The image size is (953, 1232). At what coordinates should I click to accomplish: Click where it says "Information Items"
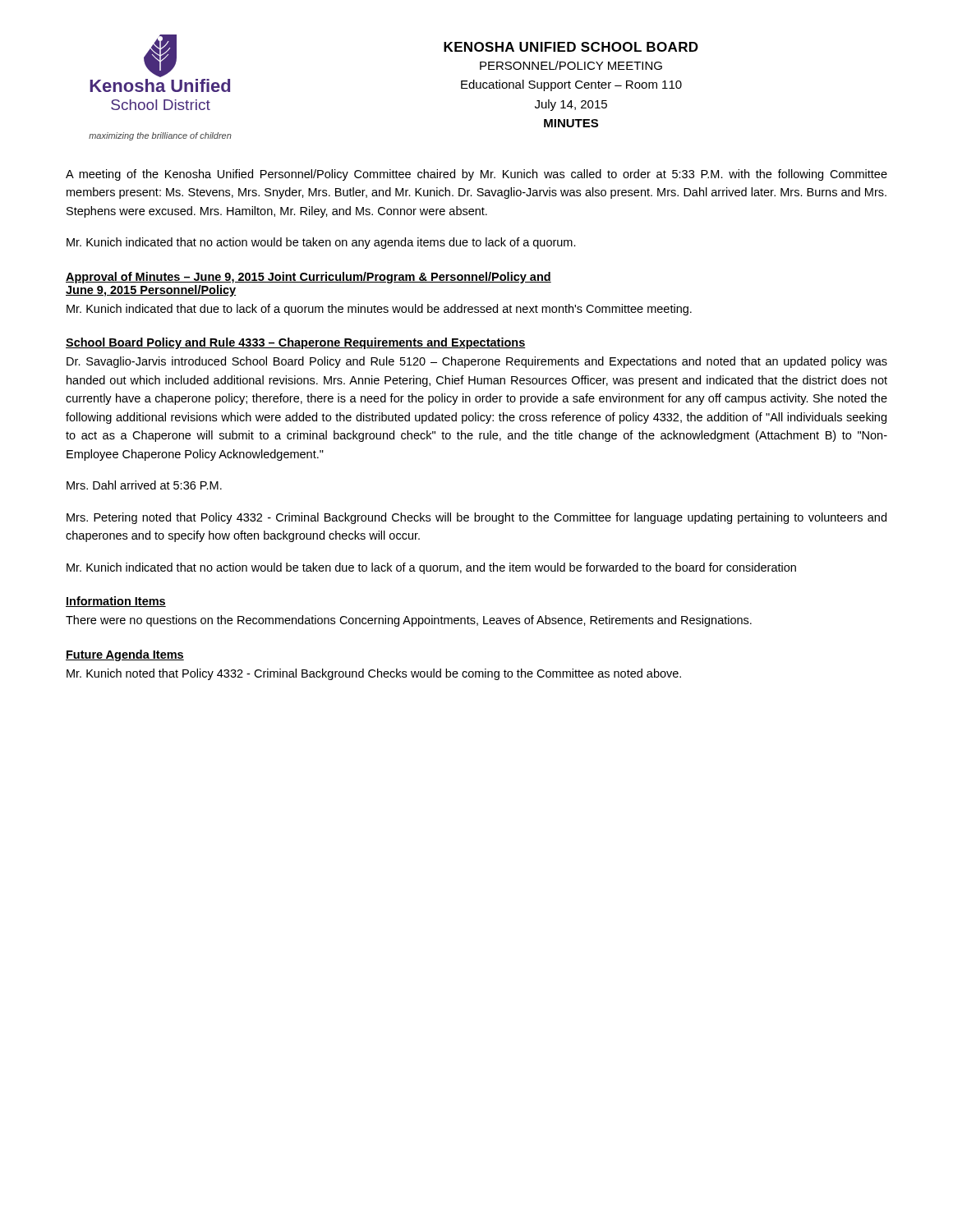(116, 601)
